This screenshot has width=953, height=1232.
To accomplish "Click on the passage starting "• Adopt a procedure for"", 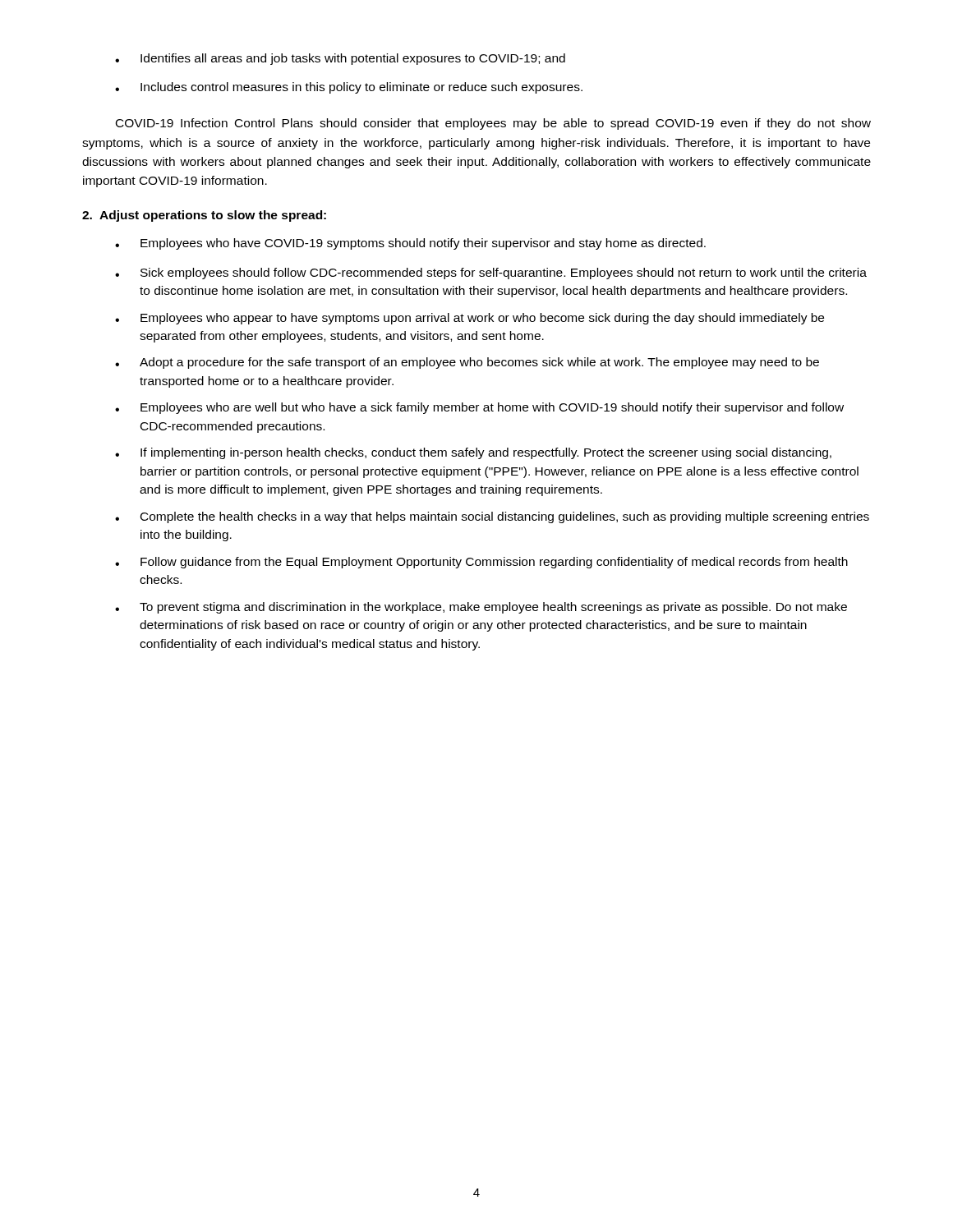I will point(493,372).
